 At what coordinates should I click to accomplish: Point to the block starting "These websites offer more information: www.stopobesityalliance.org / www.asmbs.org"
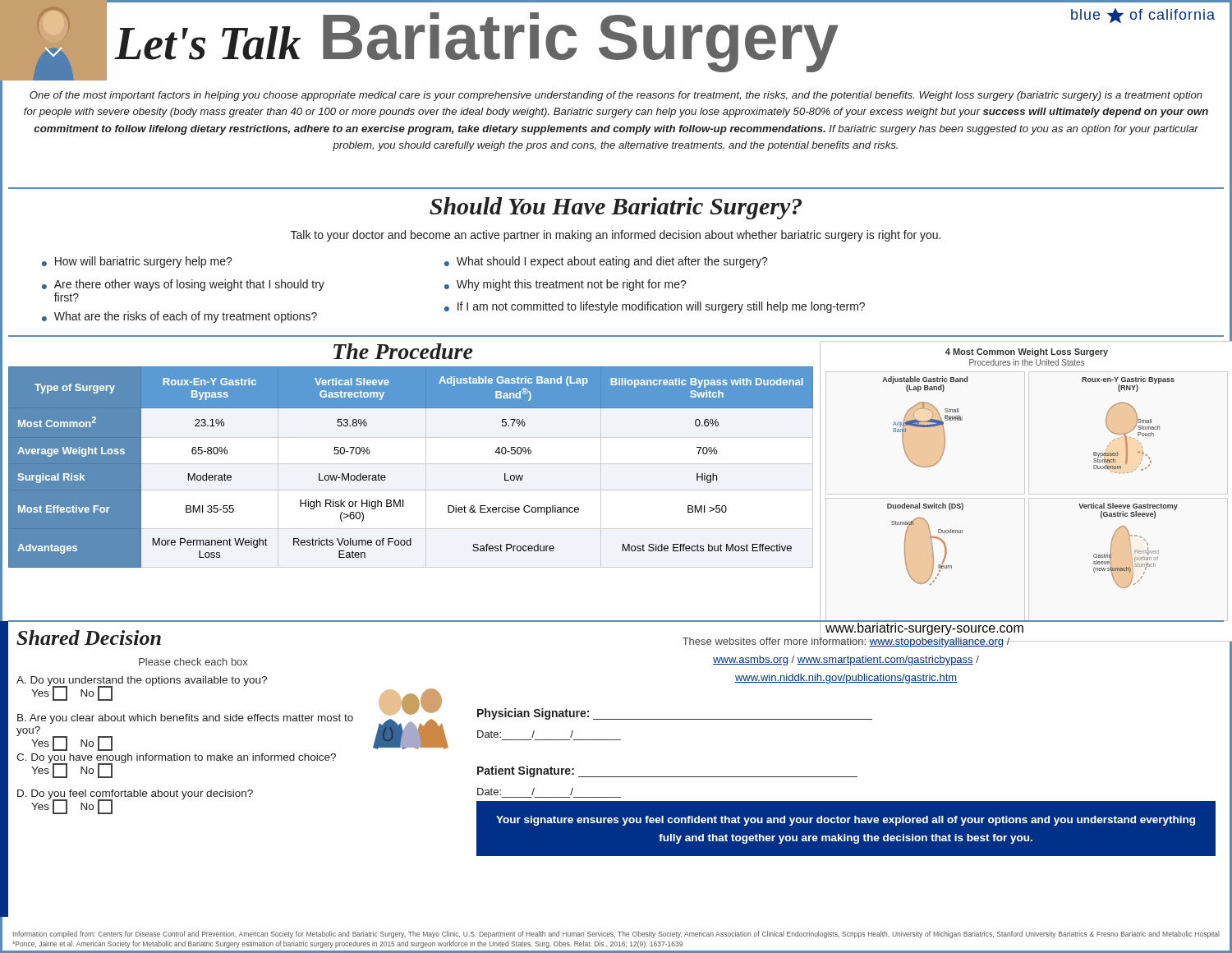846,659
